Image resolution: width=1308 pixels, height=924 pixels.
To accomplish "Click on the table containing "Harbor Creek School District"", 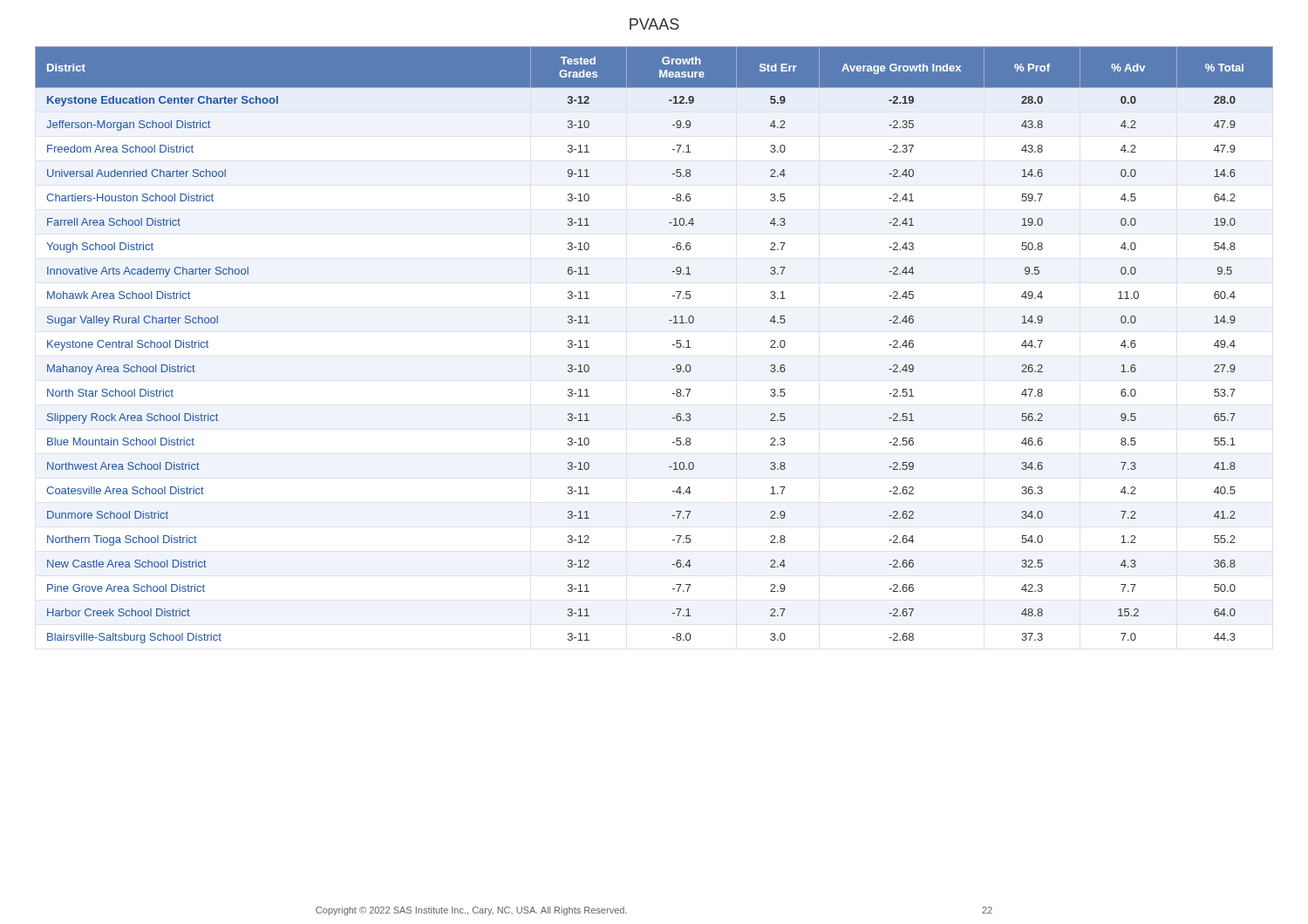I will coord(654,348).
